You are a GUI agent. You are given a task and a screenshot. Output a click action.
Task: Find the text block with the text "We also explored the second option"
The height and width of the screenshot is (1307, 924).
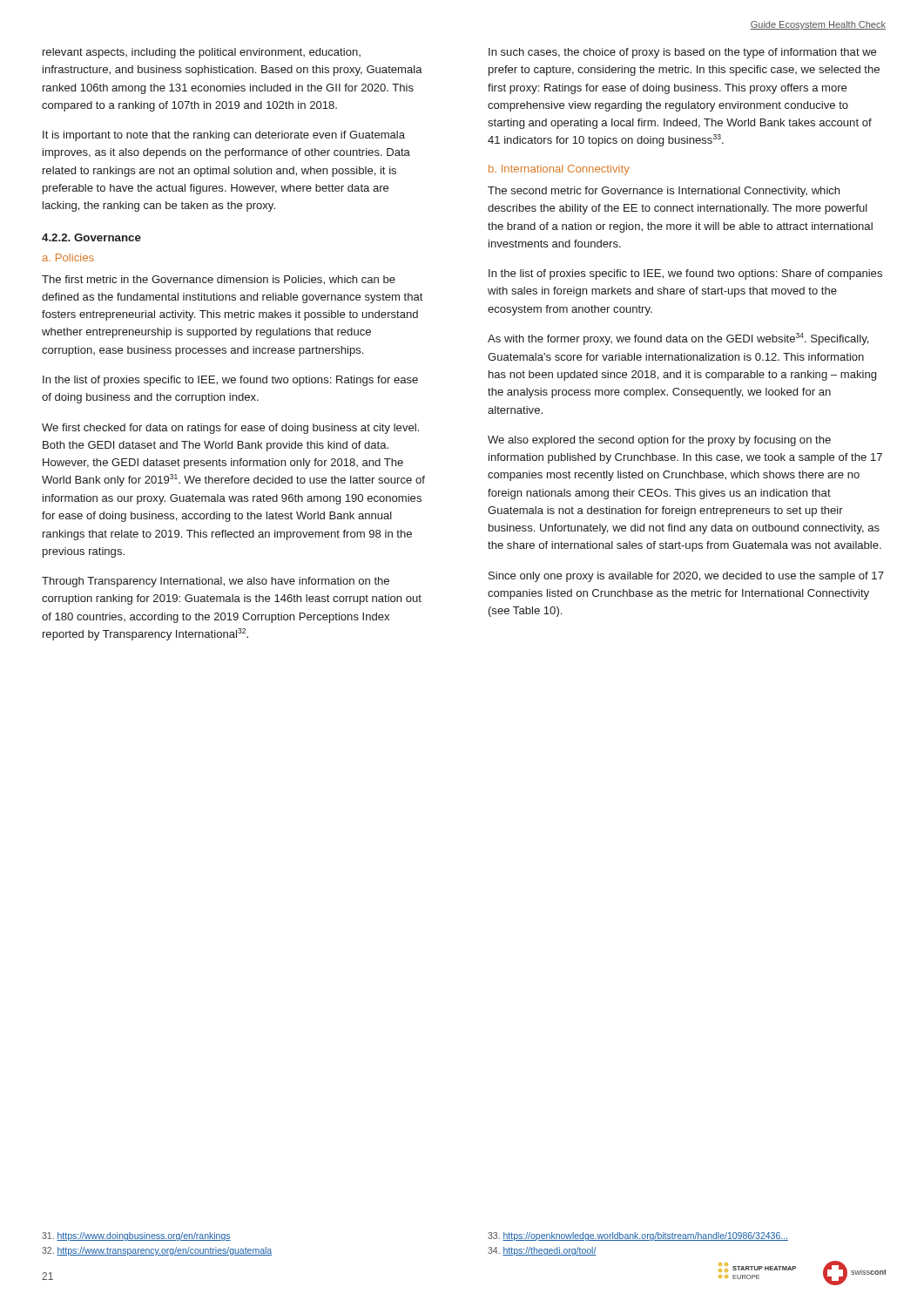click(x=685, y=492)
